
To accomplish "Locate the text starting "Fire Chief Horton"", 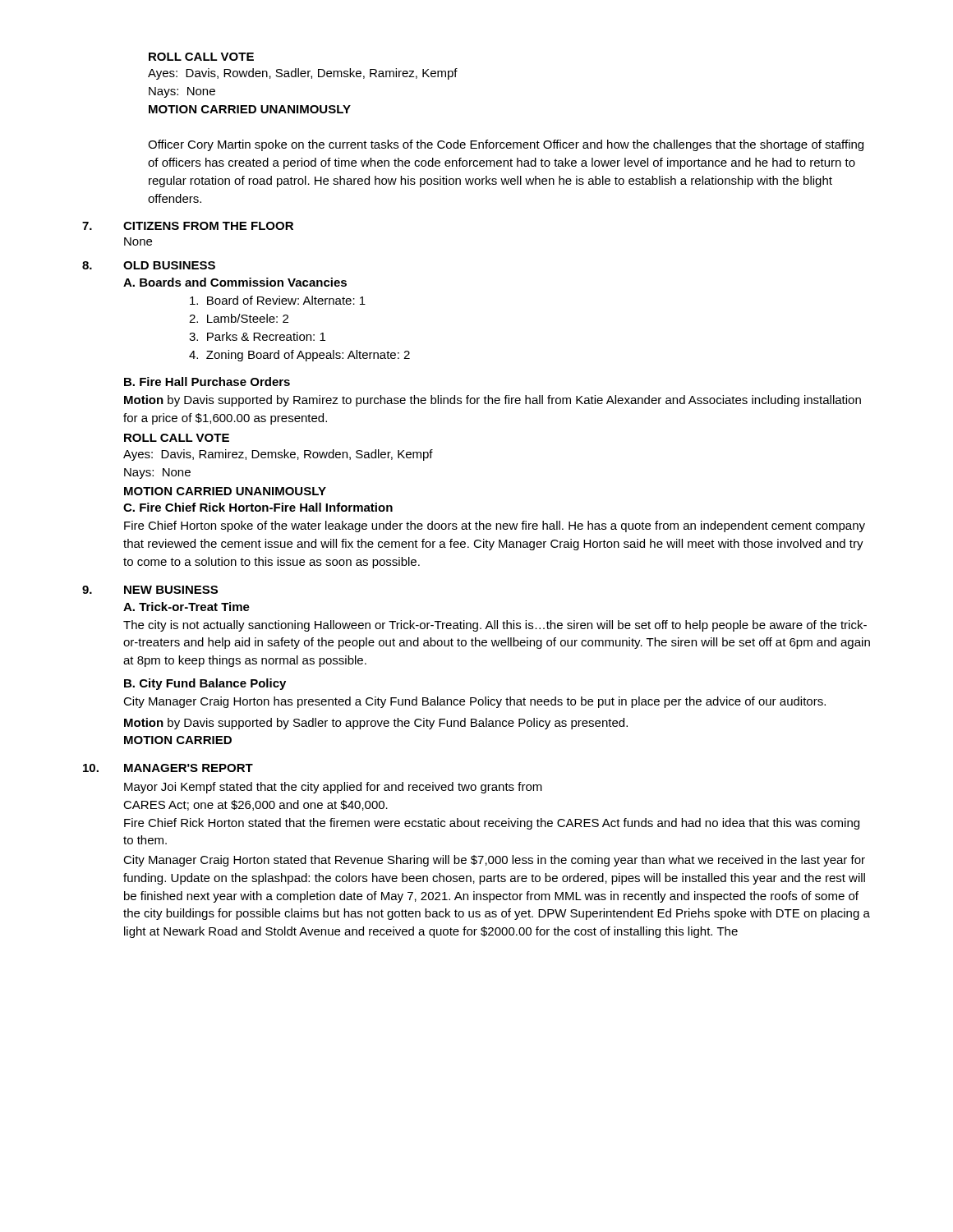I will [x=494, y=543].
